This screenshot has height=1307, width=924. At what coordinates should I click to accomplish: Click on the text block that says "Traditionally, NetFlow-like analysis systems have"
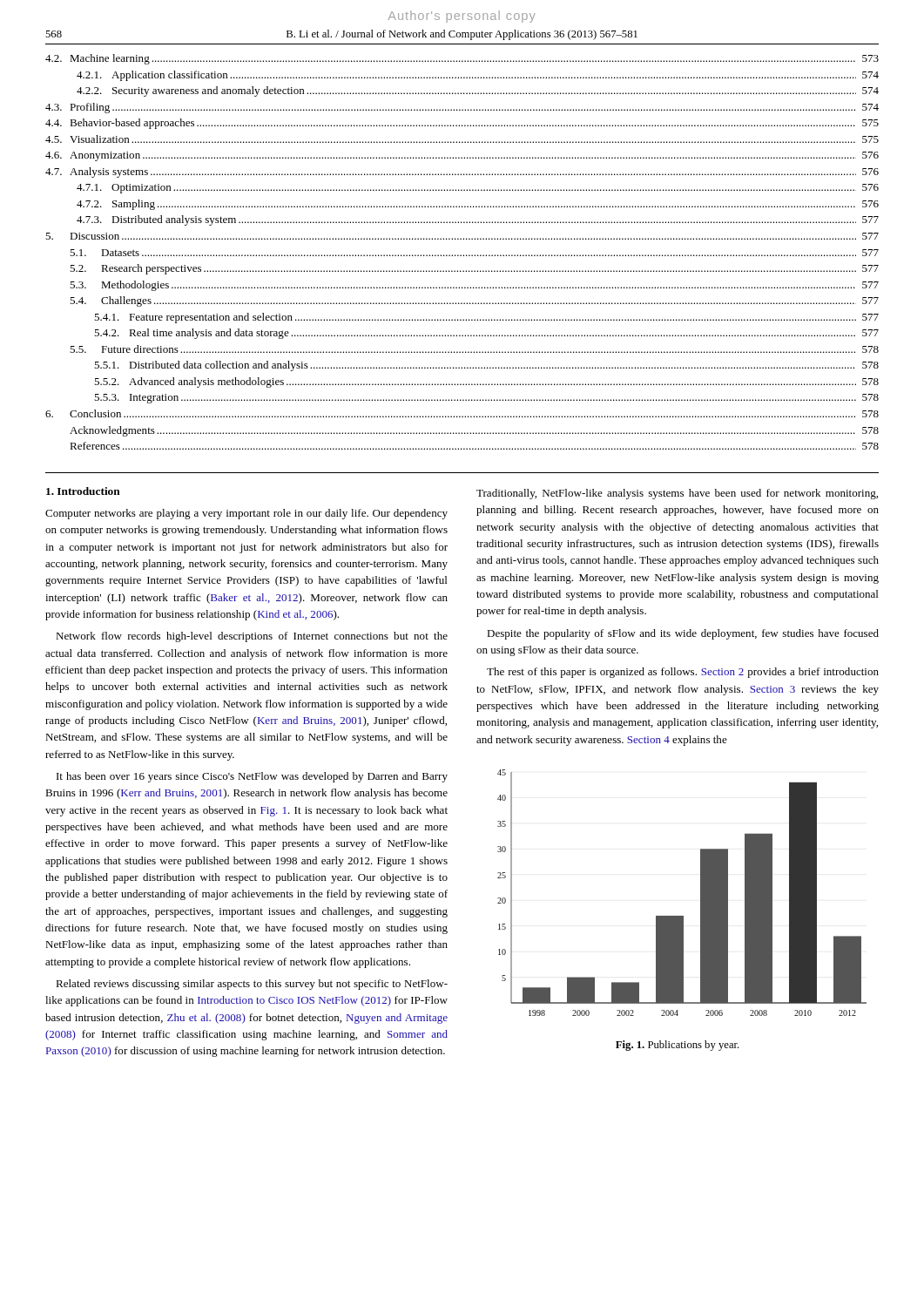click(677, 494)
